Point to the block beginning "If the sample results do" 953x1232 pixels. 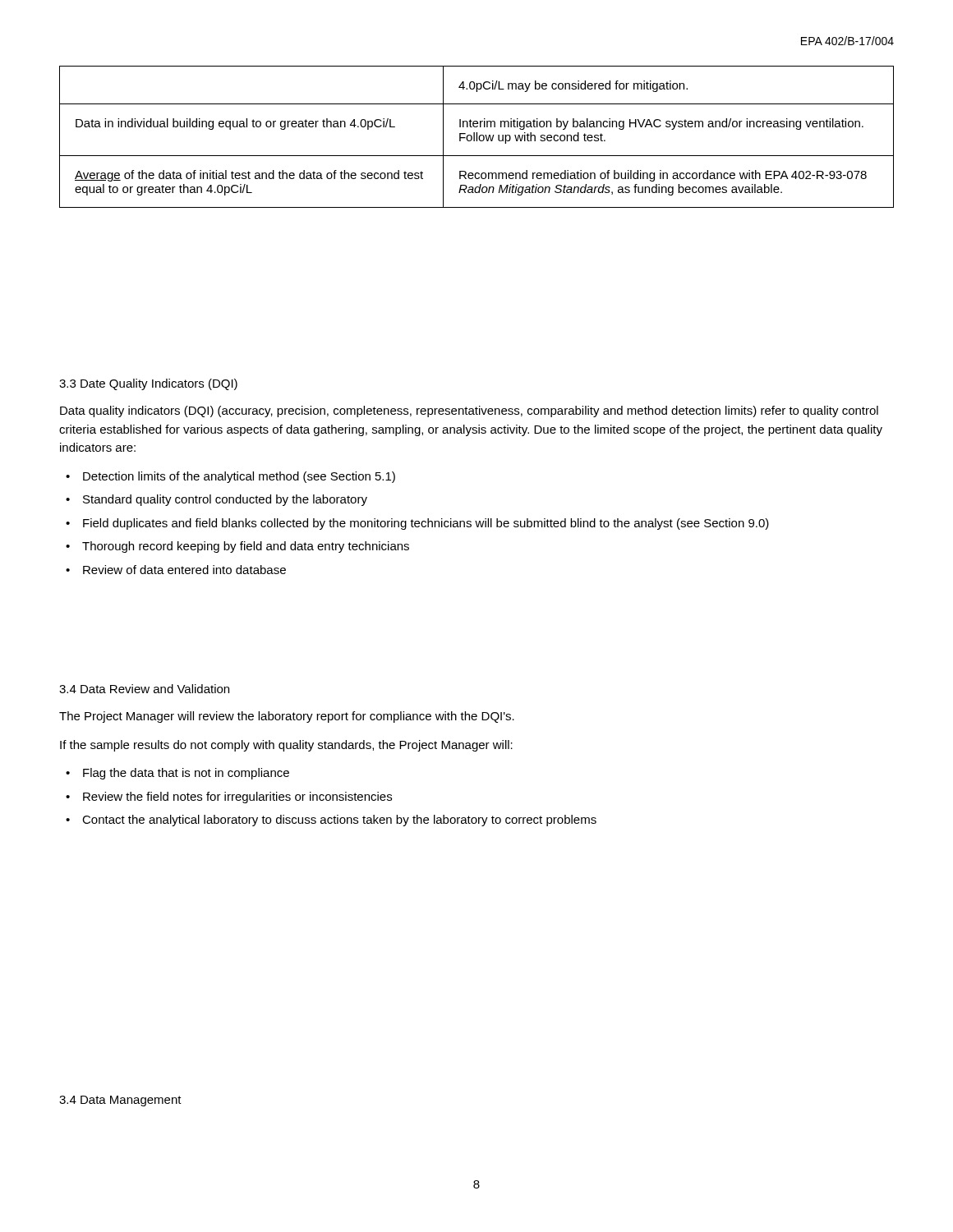286,744
